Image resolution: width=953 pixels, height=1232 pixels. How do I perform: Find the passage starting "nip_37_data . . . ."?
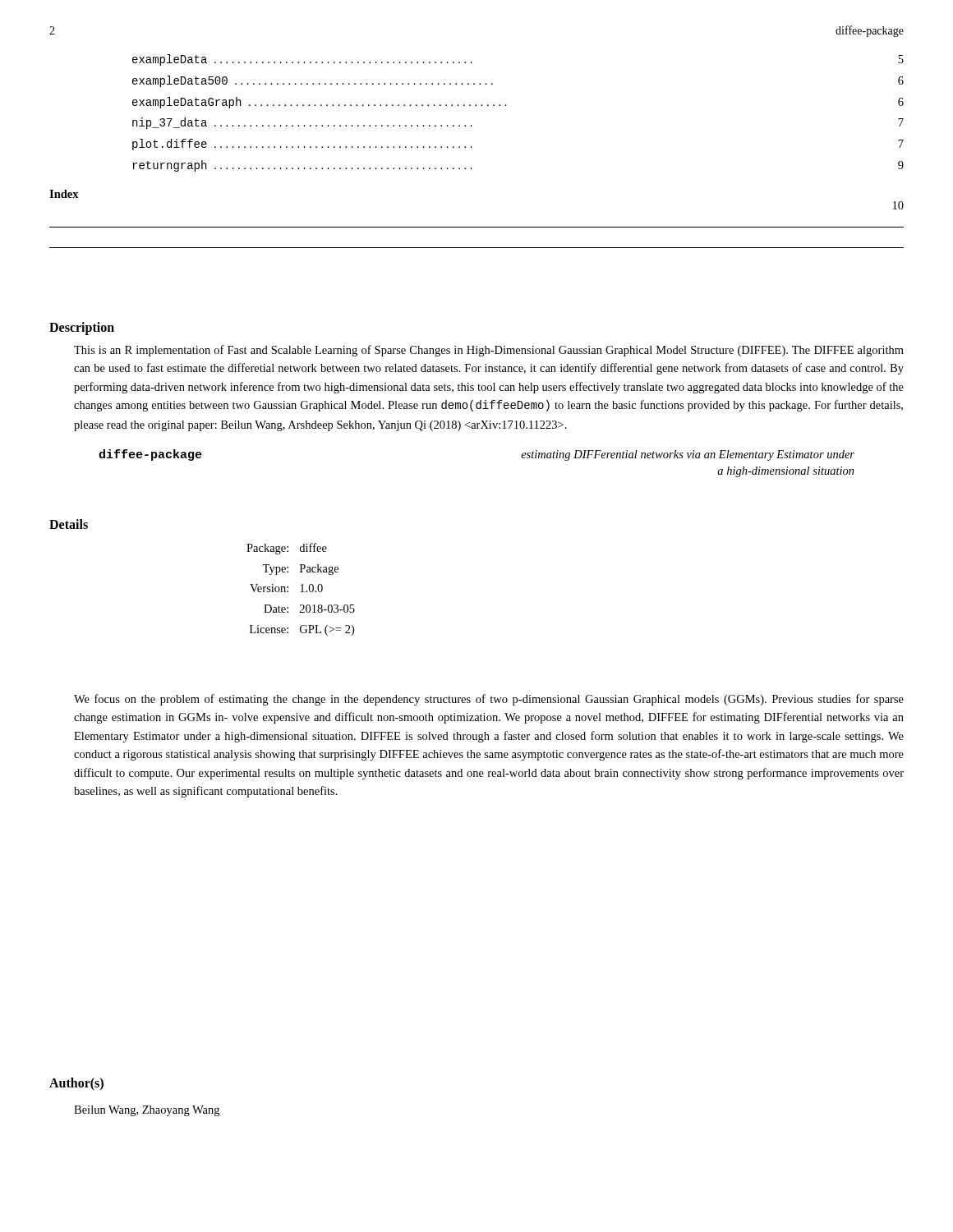[180, 123]
